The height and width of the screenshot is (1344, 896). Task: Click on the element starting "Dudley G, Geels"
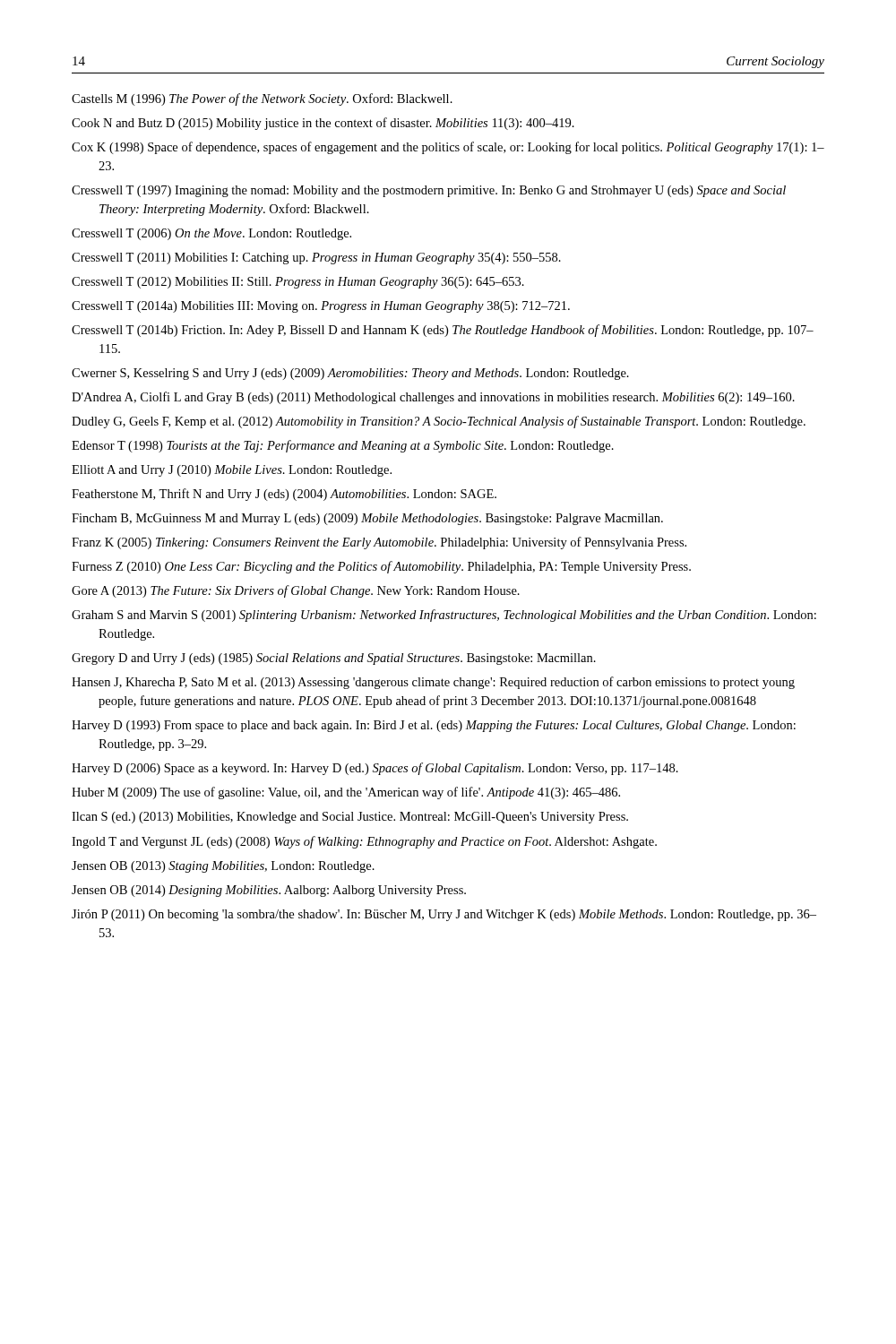click(x=439, y=421)
